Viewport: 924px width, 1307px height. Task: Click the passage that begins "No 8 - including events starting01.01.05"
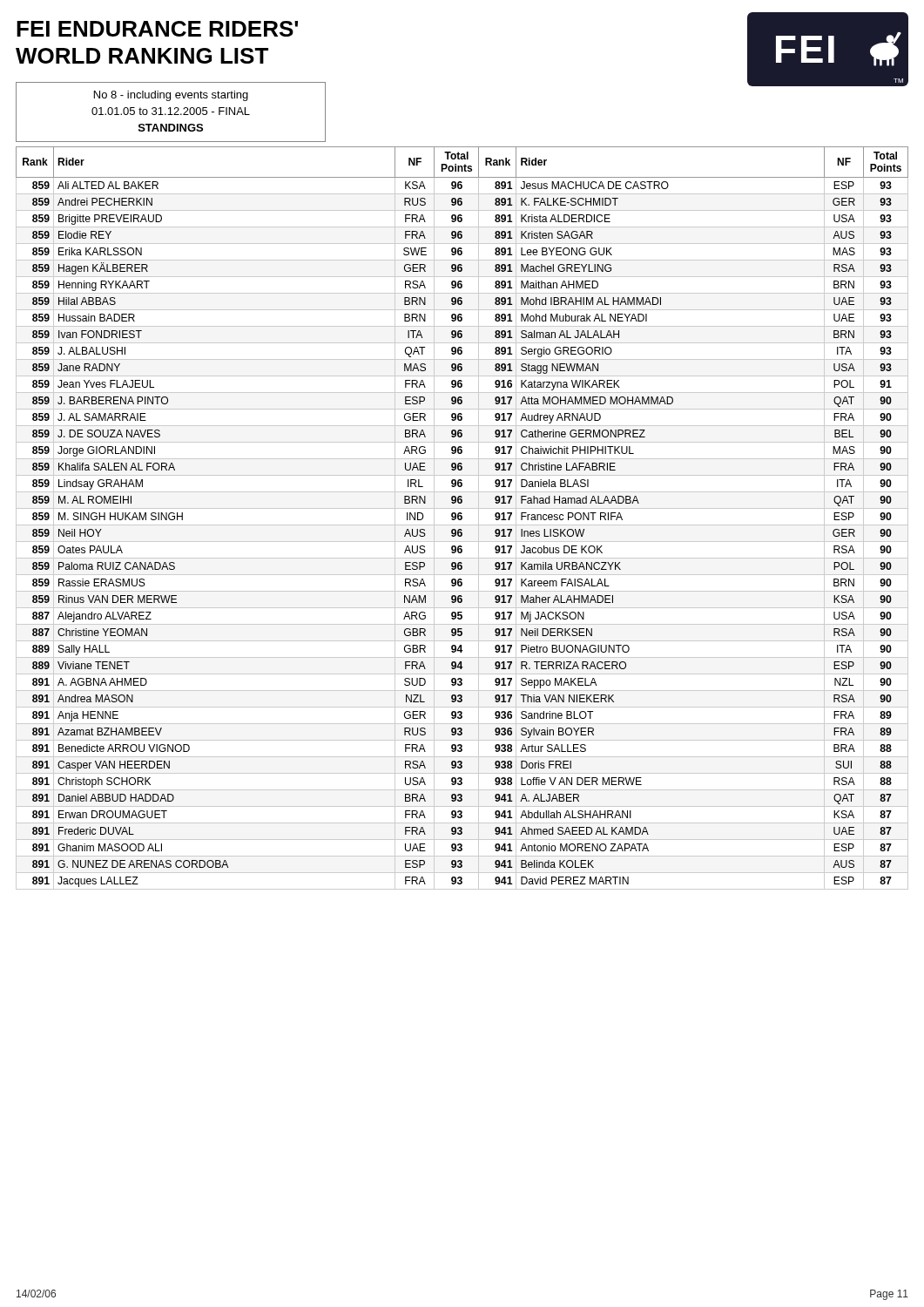(x=171, y=111)
